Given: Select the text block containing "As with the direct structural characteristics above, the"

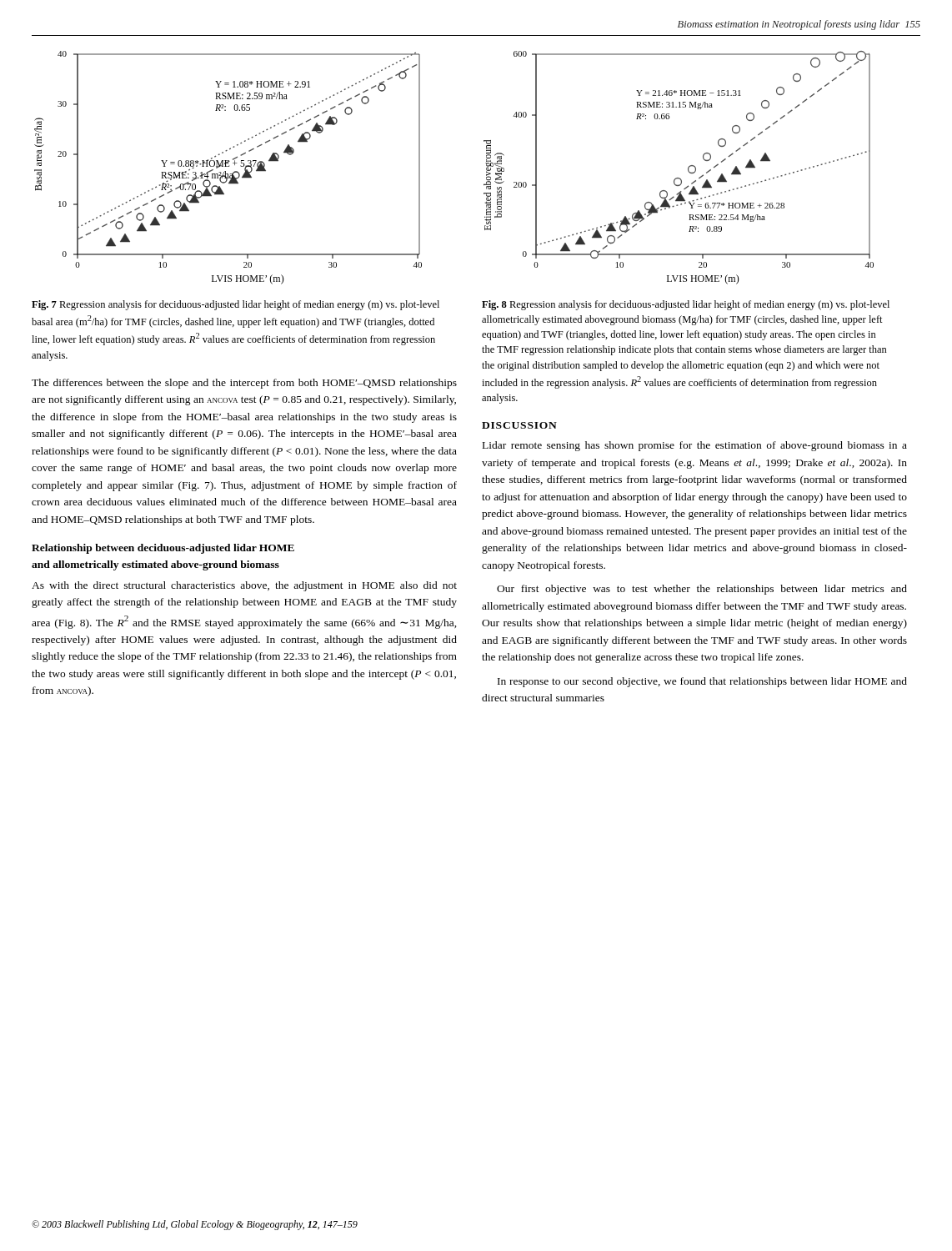Looking at the screenshot, I should [244, 638].
